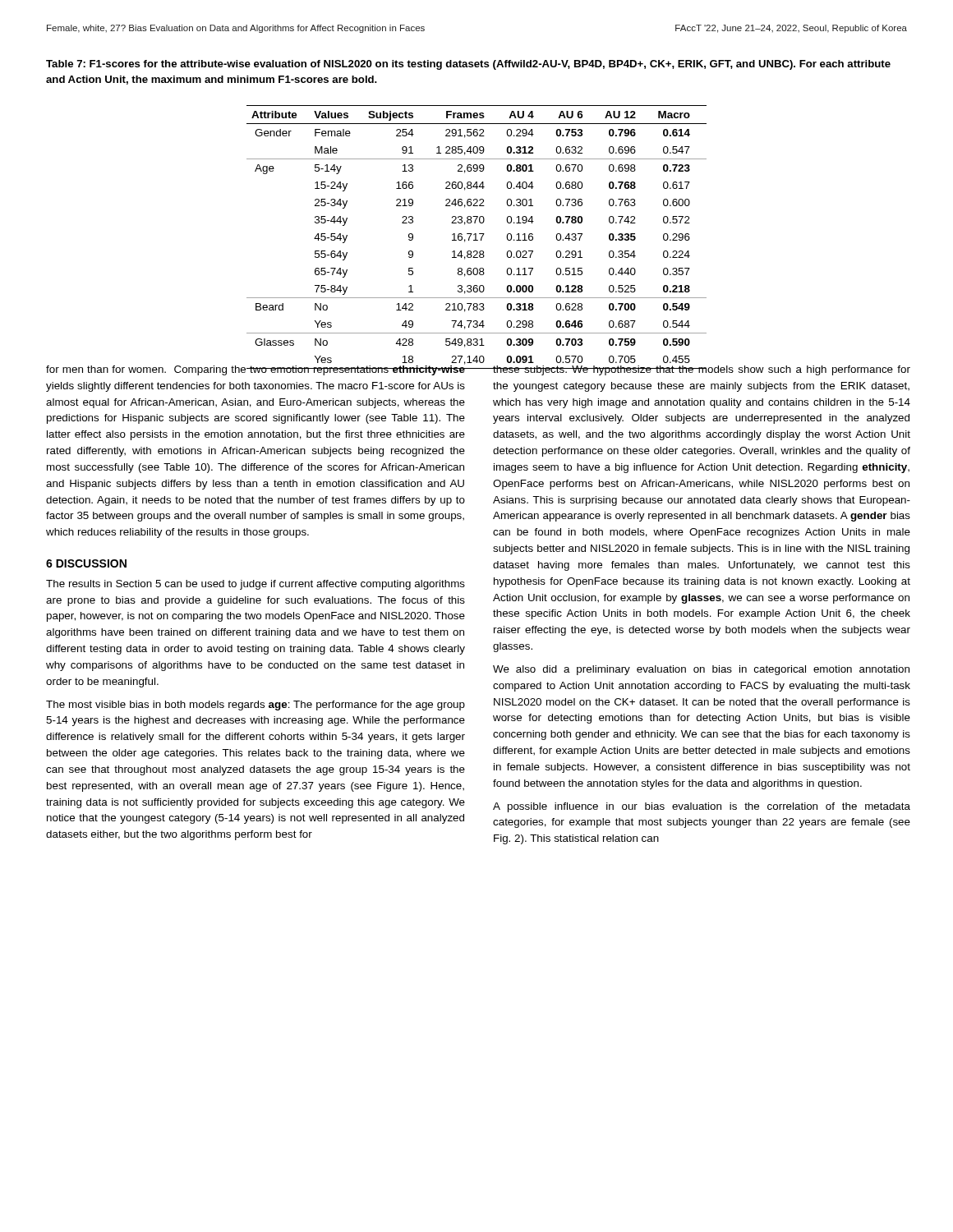953x1232 pixels.
Task: Point to the passage starting "We also did"
Action: pos(702,726)
